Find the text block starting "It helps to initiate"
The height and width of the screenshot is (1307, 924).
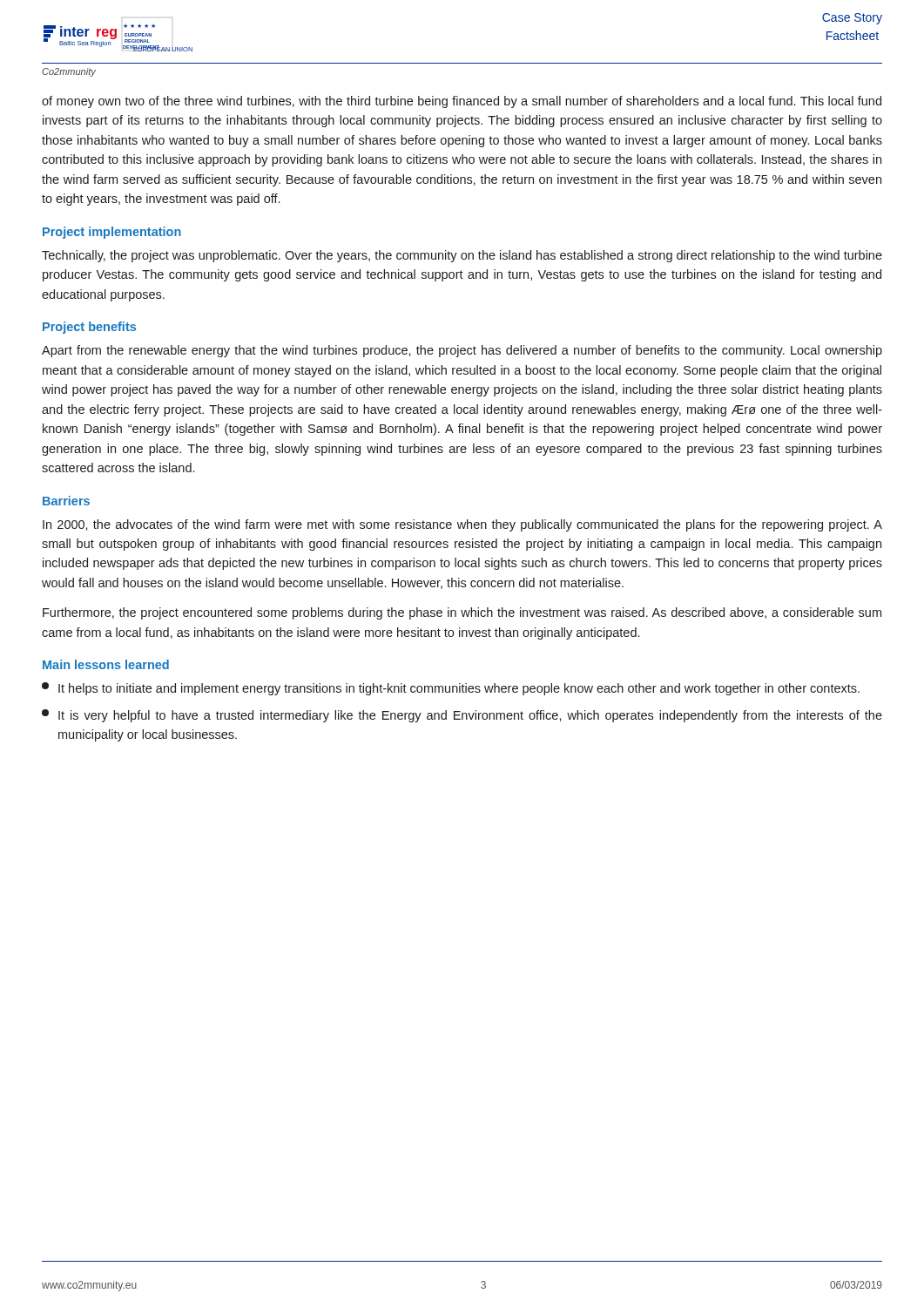pyautogui.click(x=462, y=689)
